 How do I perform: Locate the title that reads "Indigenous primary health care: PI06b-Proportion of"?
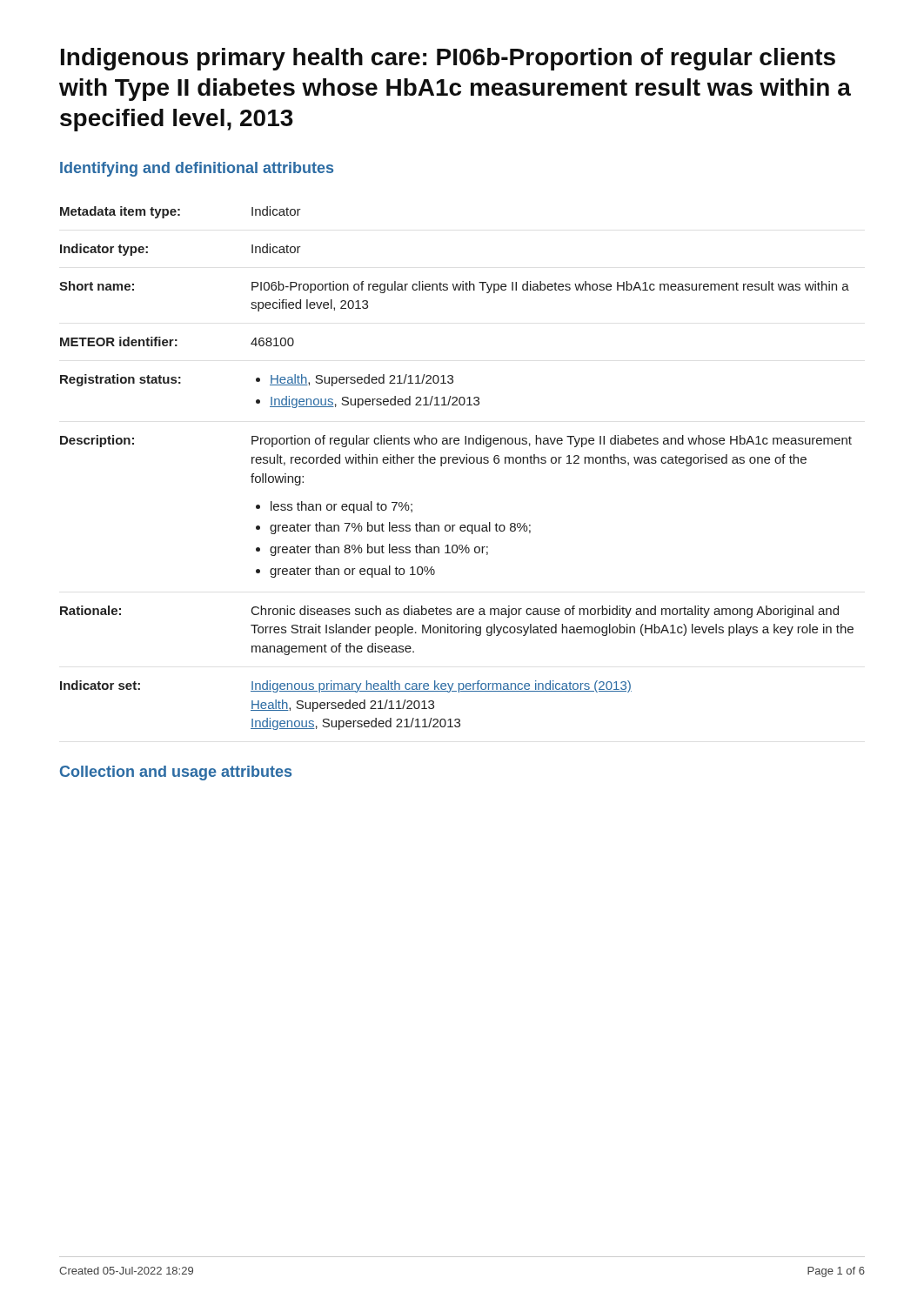coord(455,87)
